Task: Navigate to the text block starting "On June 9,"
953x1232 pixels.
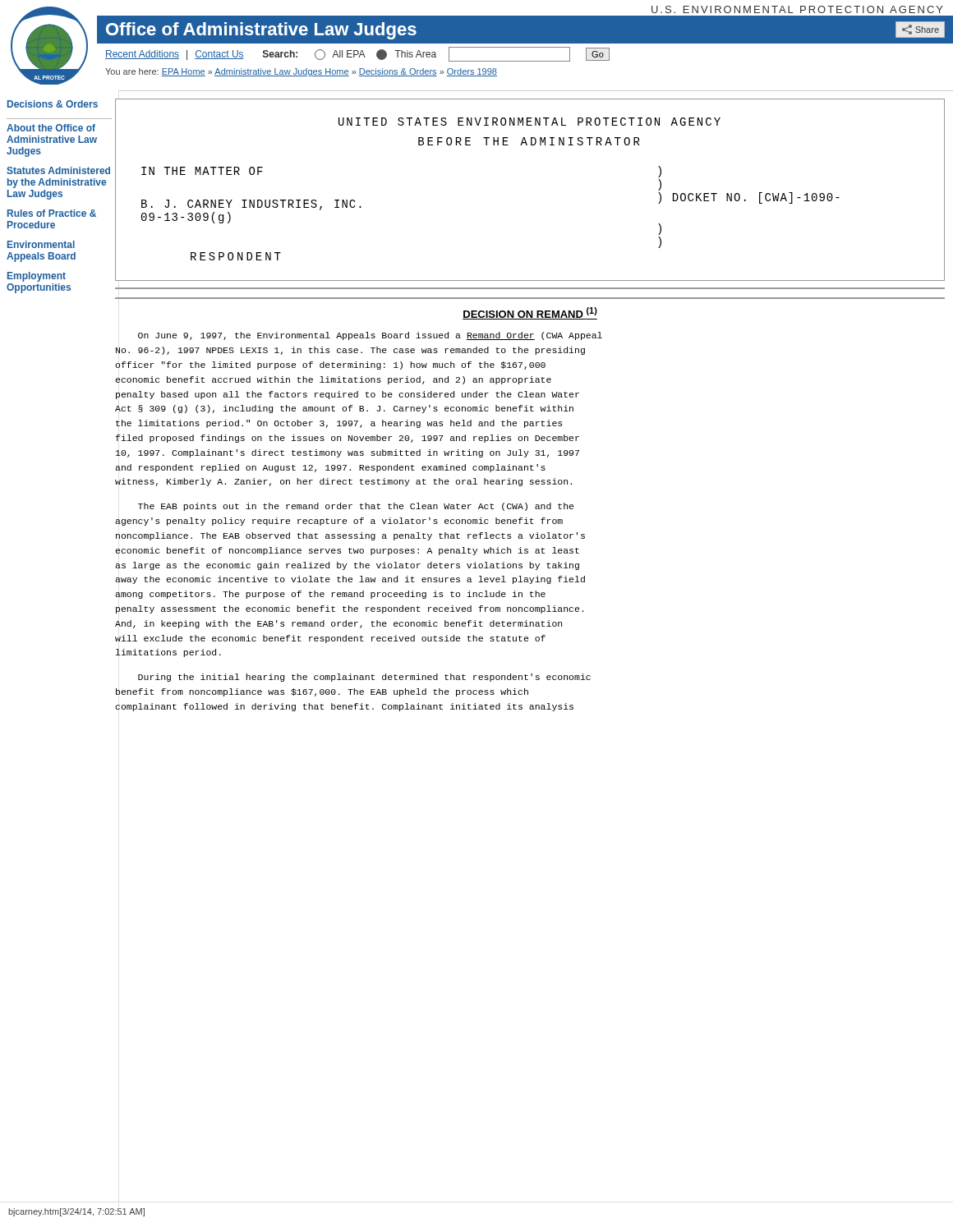Action: pyautogui.click(x=359, y=409)
